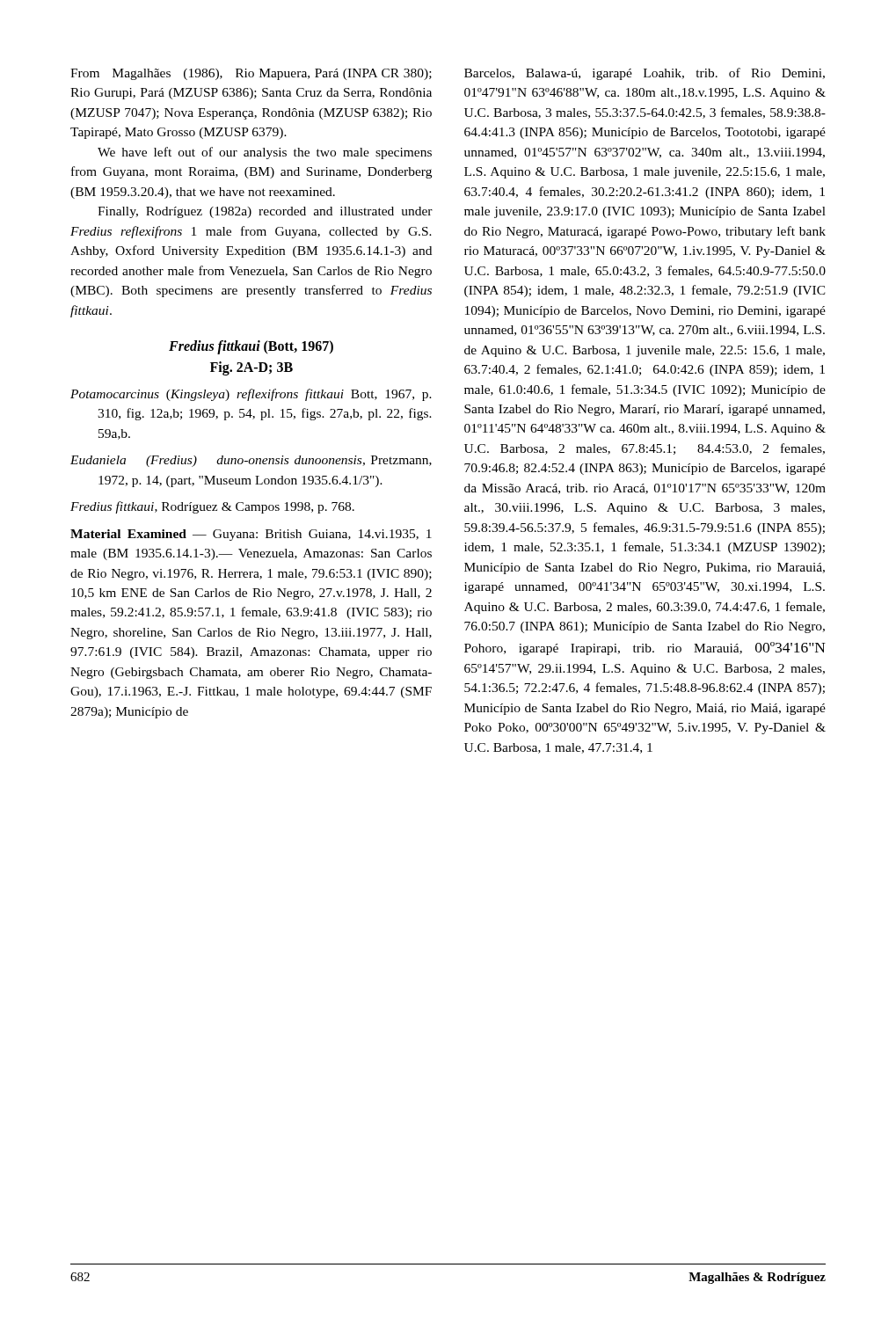The image size is (896, 1319).
Task: Select the text starting "Barcelos, Balawa-ú, igarapé Loahik, trib. of Rio Demini,"
Action: 645,410
